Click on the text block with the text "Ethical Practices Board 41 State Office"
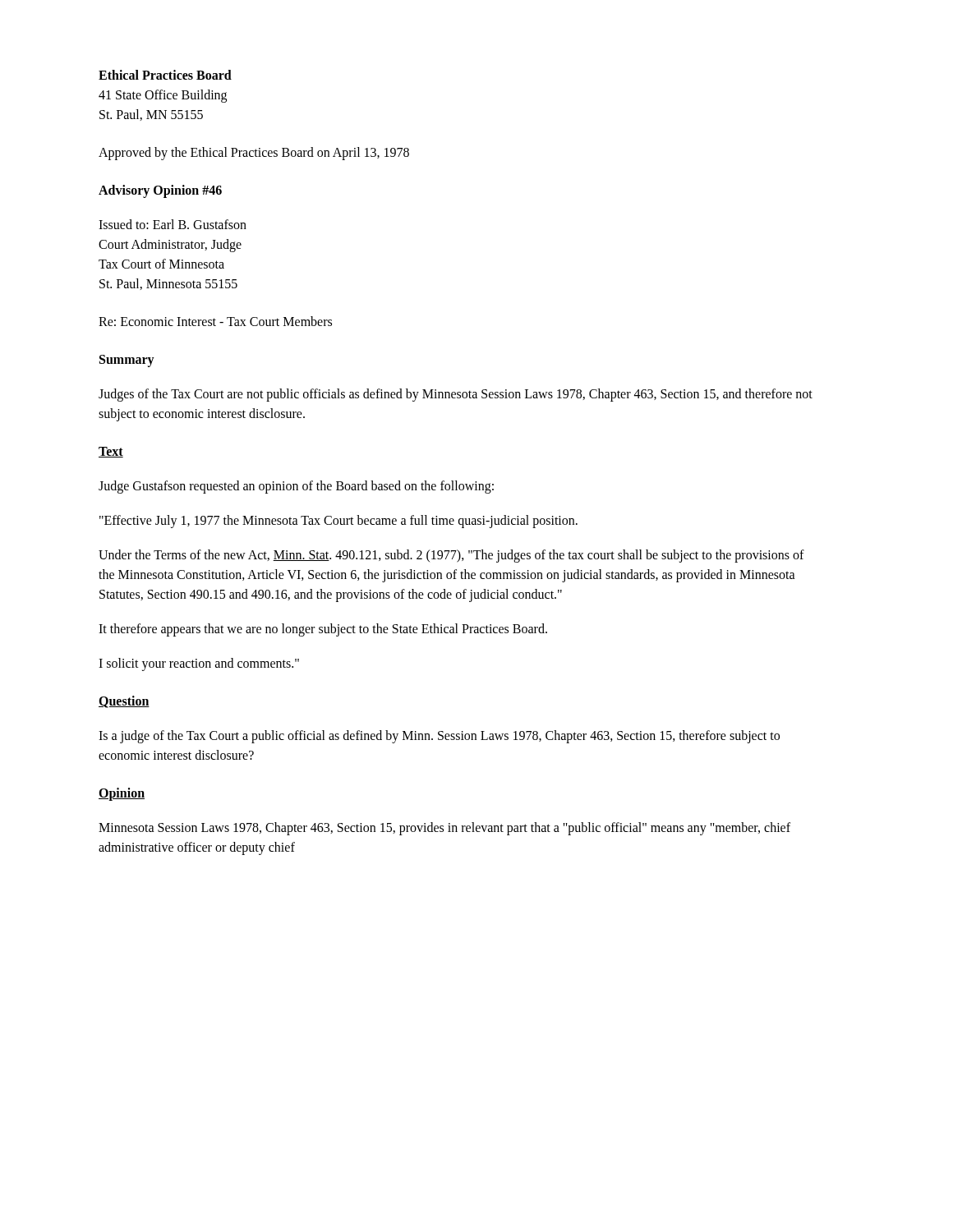Screen dimensions: 1232x953 pos(165,75)
